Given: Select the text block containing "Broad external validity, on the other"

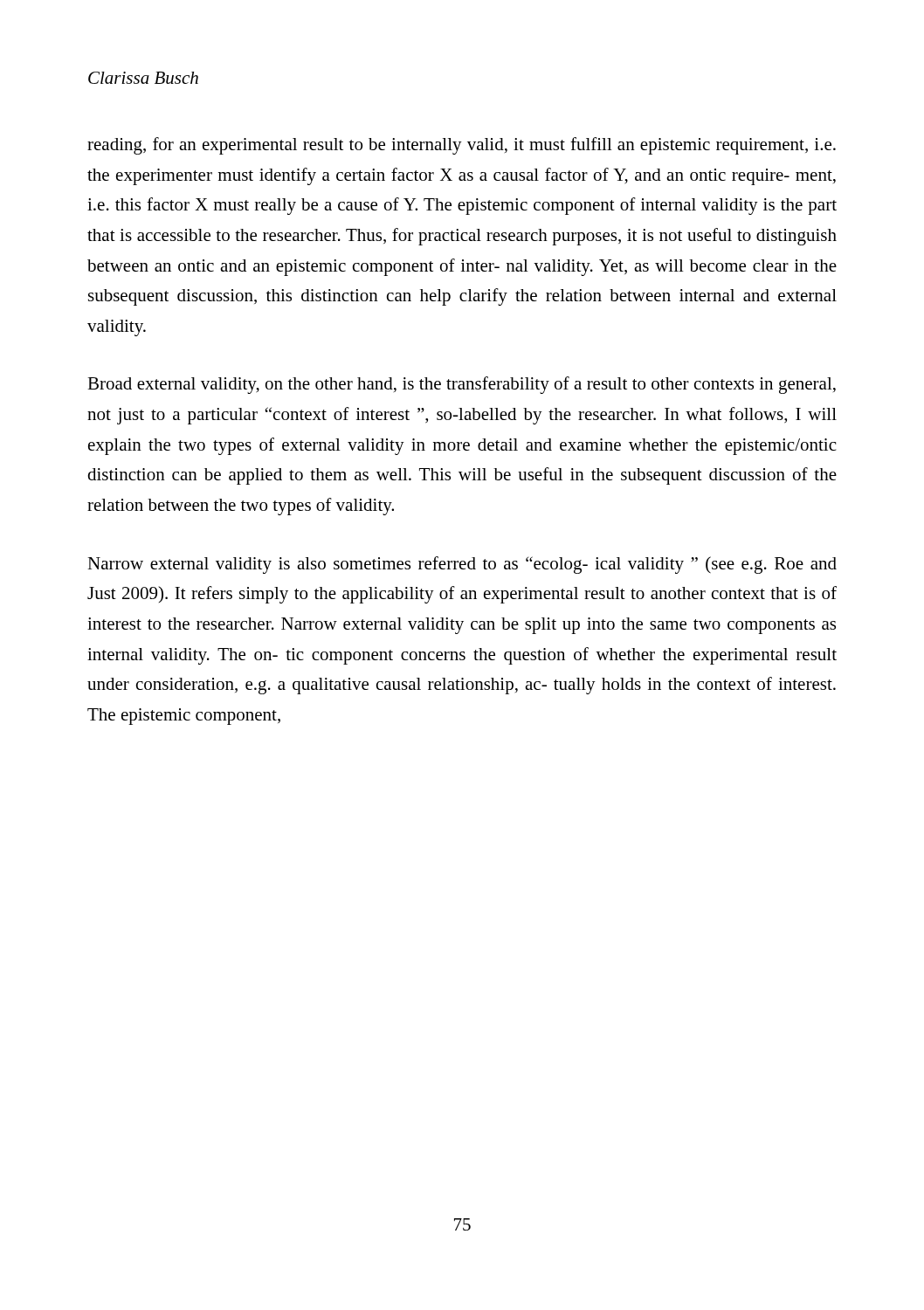Looking at the screenshot, I should point(462,445).
